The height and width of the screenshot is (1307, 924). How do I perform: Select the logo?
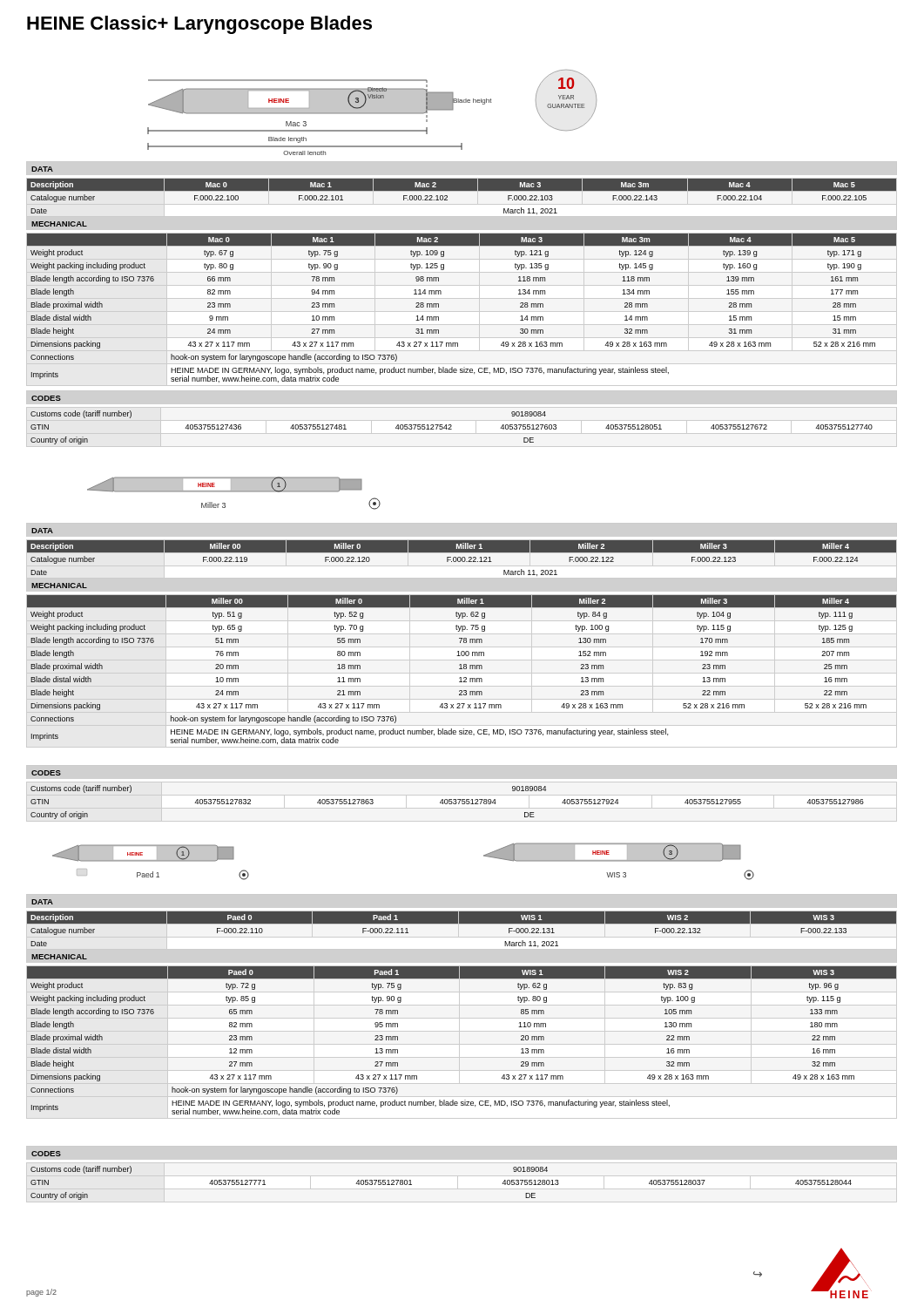[850, 1270]
